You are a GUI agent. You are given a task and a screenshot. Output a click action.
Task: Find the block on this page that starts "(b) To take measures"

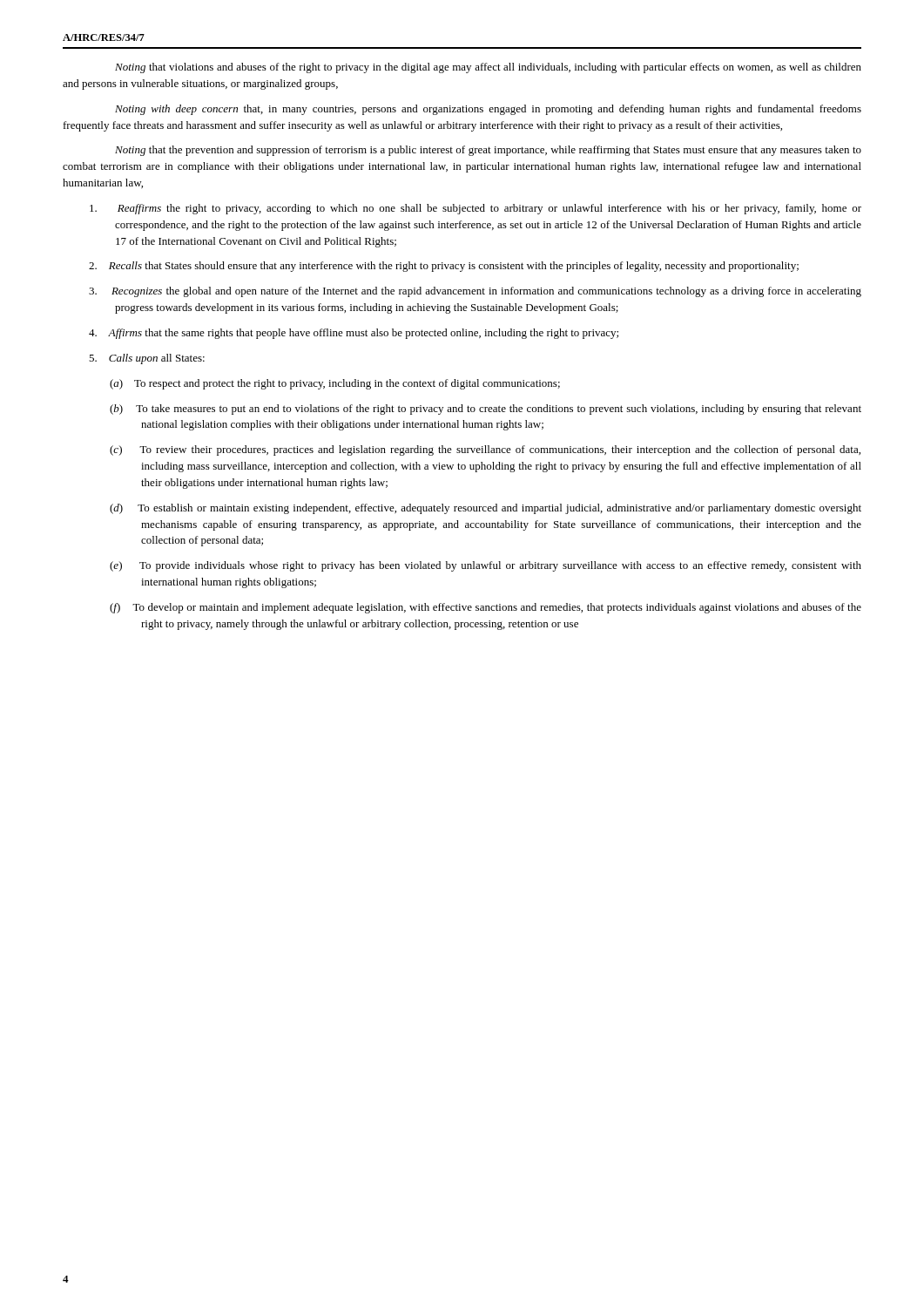[x=486, y=416]
